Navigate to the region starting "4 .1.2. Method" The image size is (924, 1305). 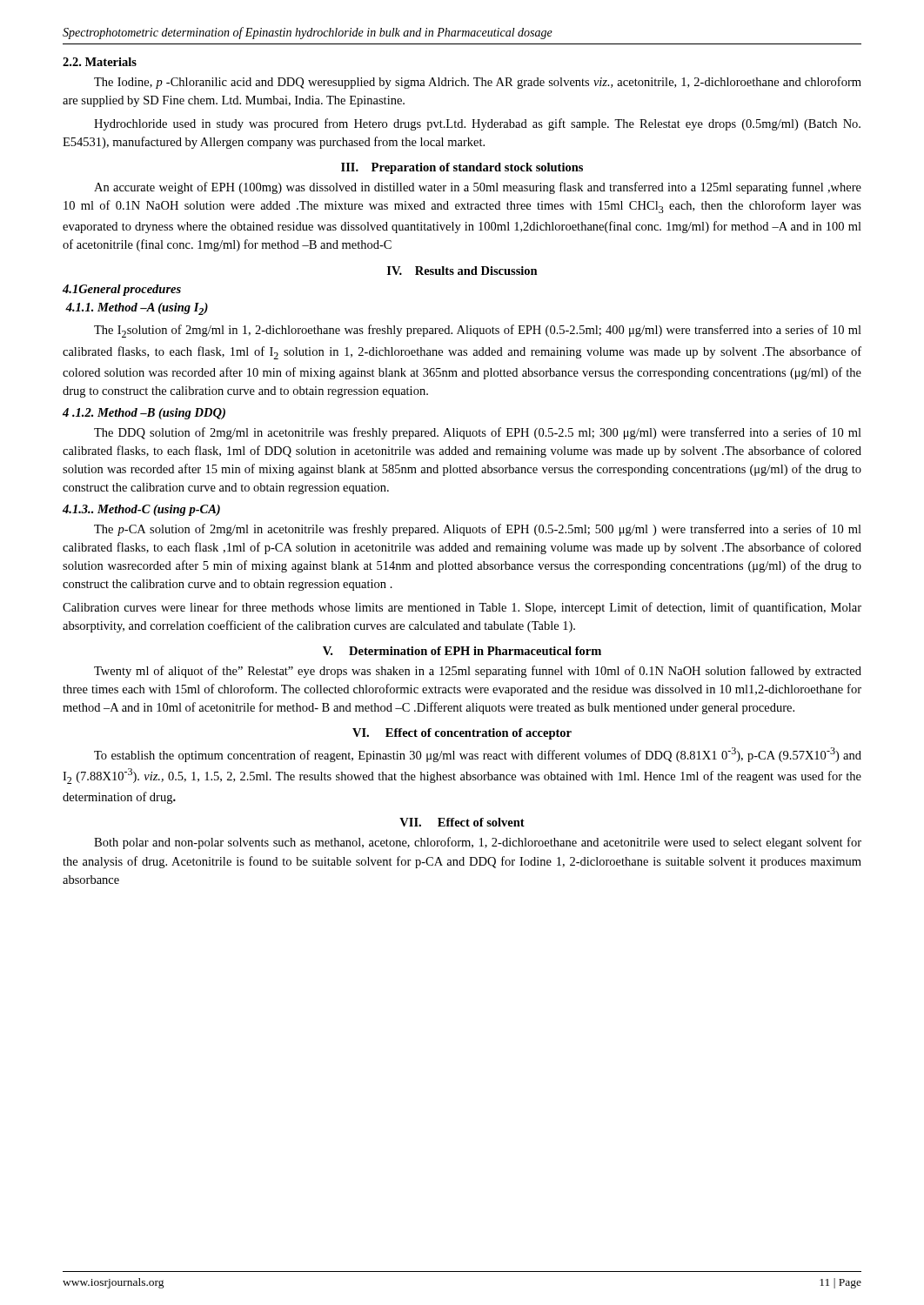coord(144,413)
